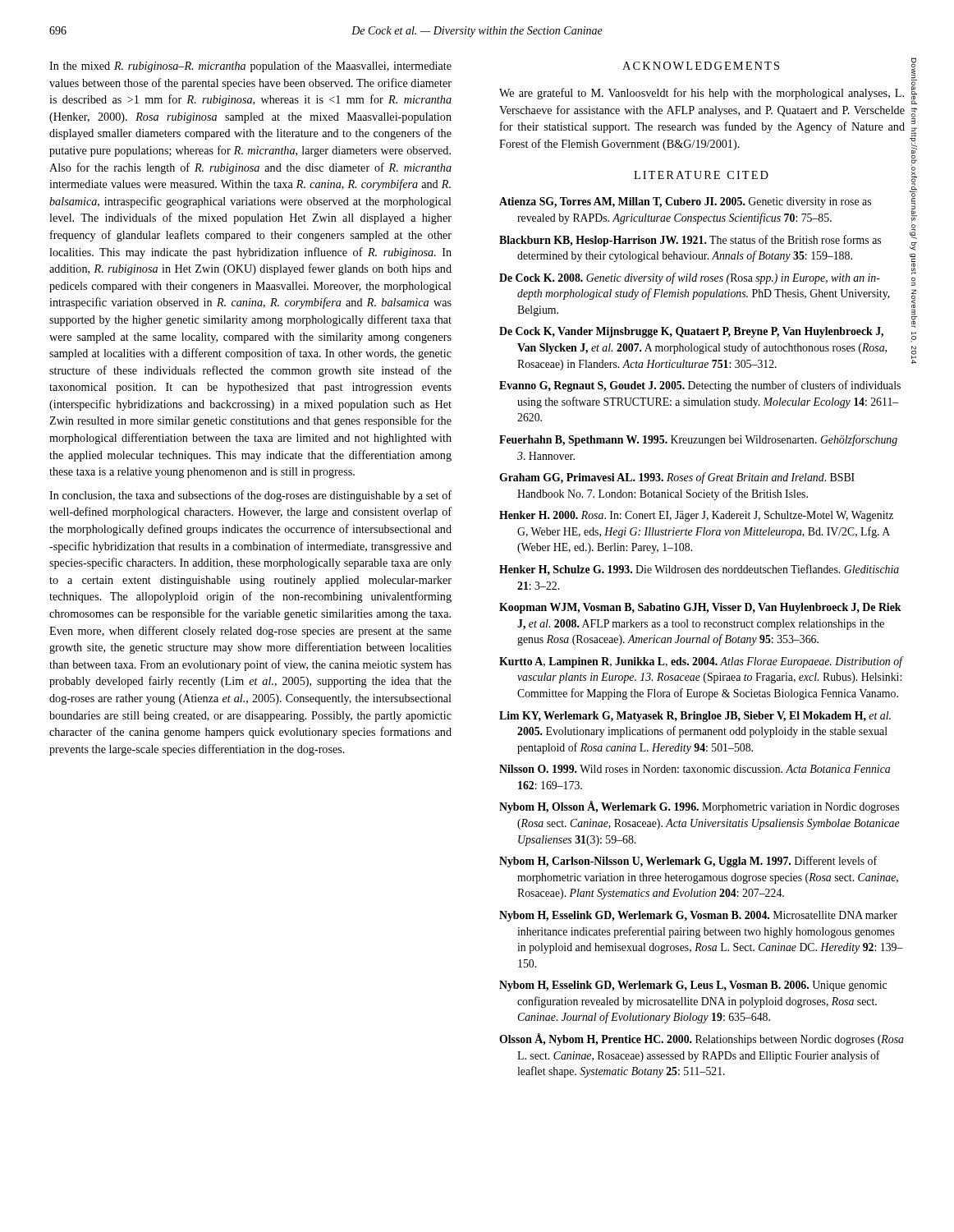Image resolution: width=954 pixels, height=1232 pixels.
Task: Locate the block of text that opens with "De Cock K. 2008. Genetic diversity of"
Action: coord(695,294)
